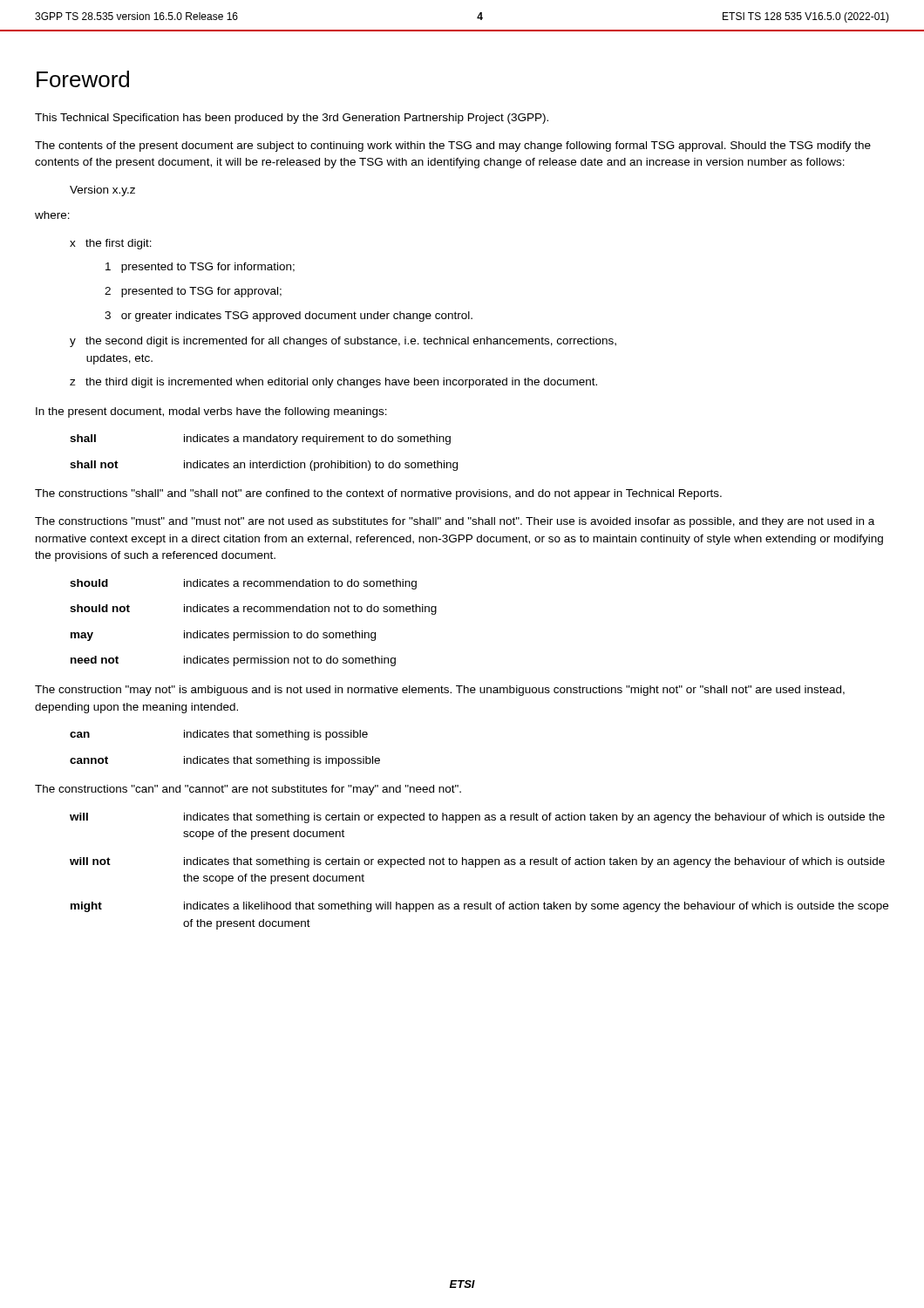
Task: Where is the passage that starts "will indicates that something is certain"?
Action: point(462,825)
